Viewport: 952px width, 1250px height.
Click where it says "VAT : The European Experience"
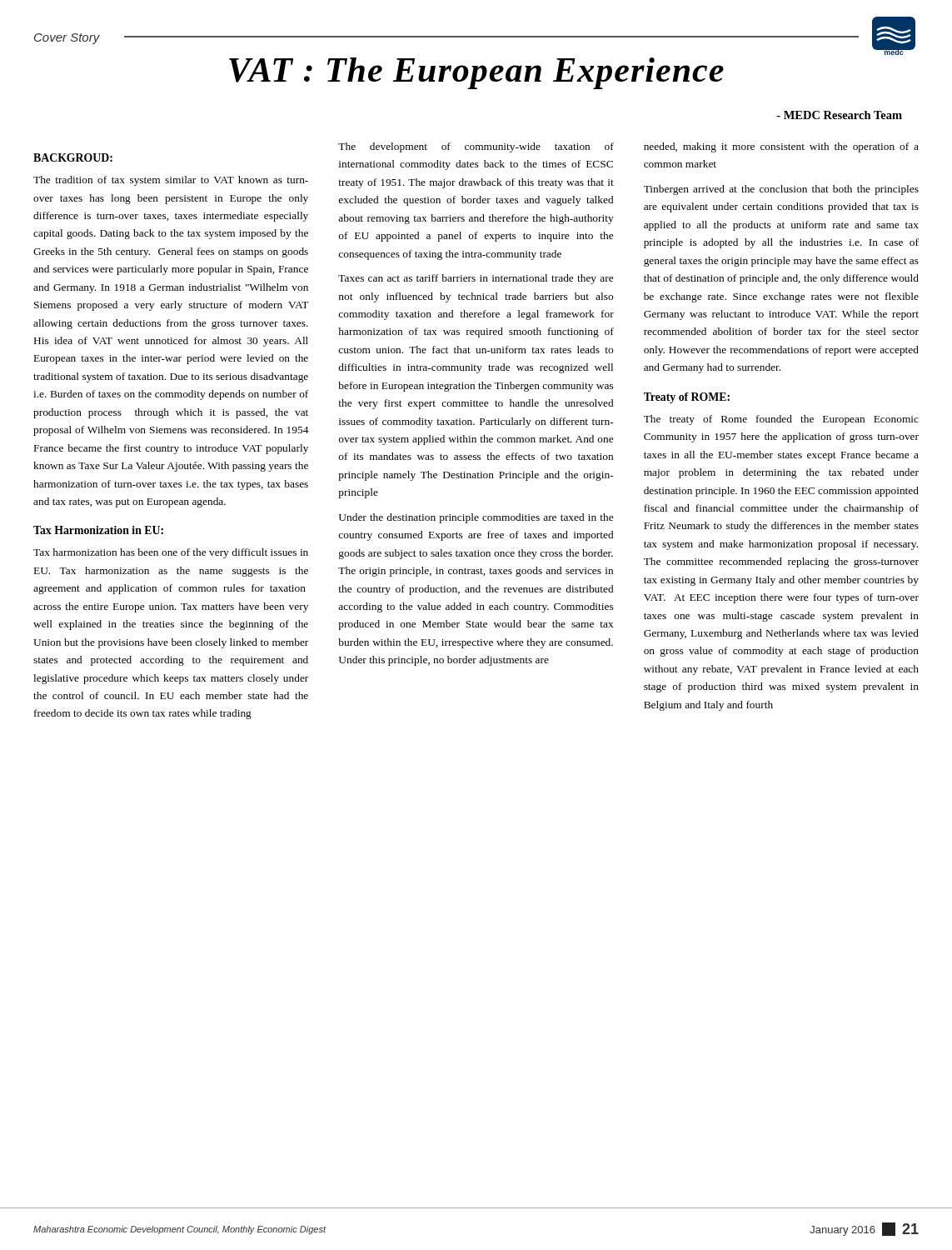tap(476, 70)
